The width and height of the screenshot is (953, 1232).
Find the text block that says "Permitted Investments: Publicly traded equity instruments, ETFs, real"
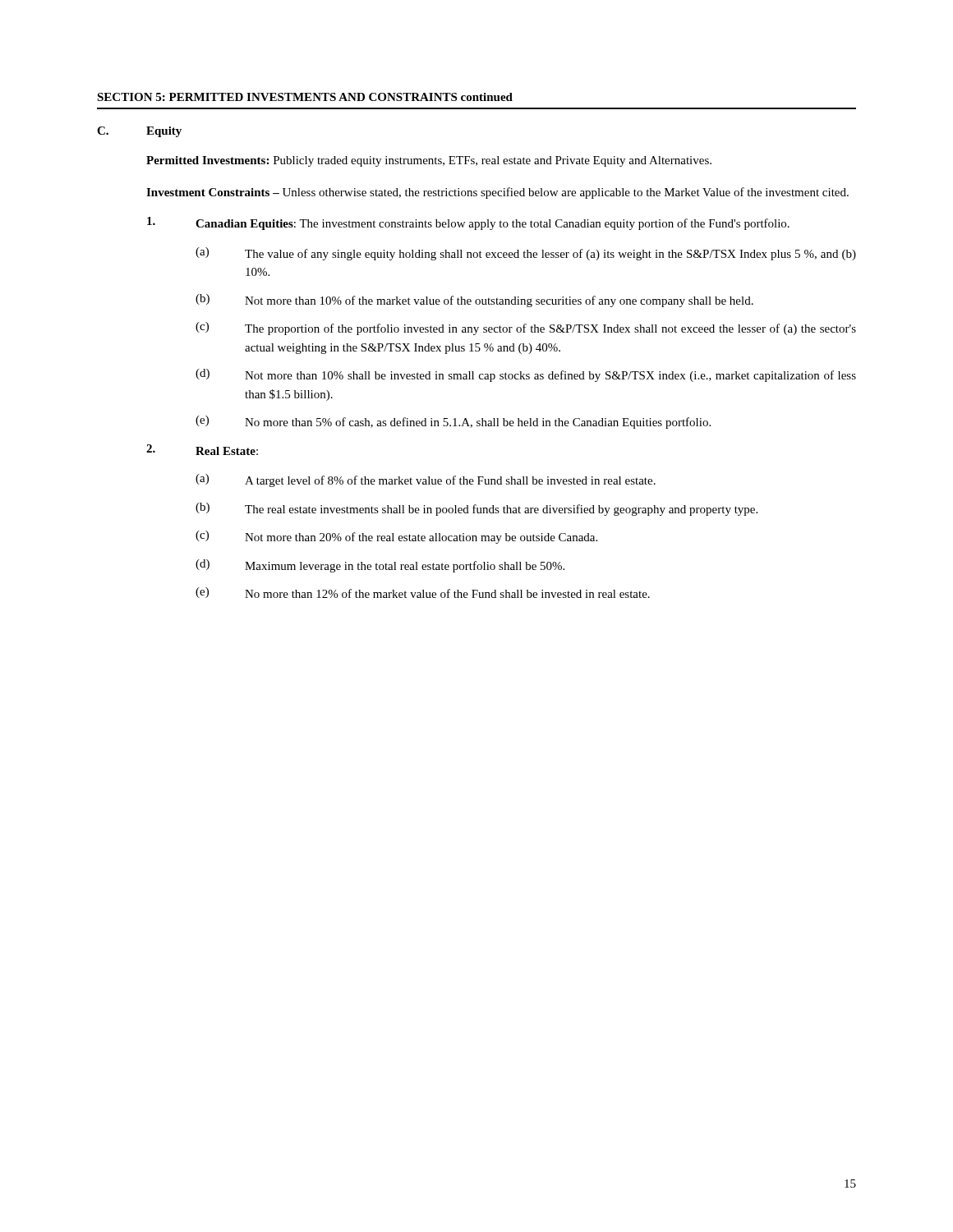[x=429, y=160]
